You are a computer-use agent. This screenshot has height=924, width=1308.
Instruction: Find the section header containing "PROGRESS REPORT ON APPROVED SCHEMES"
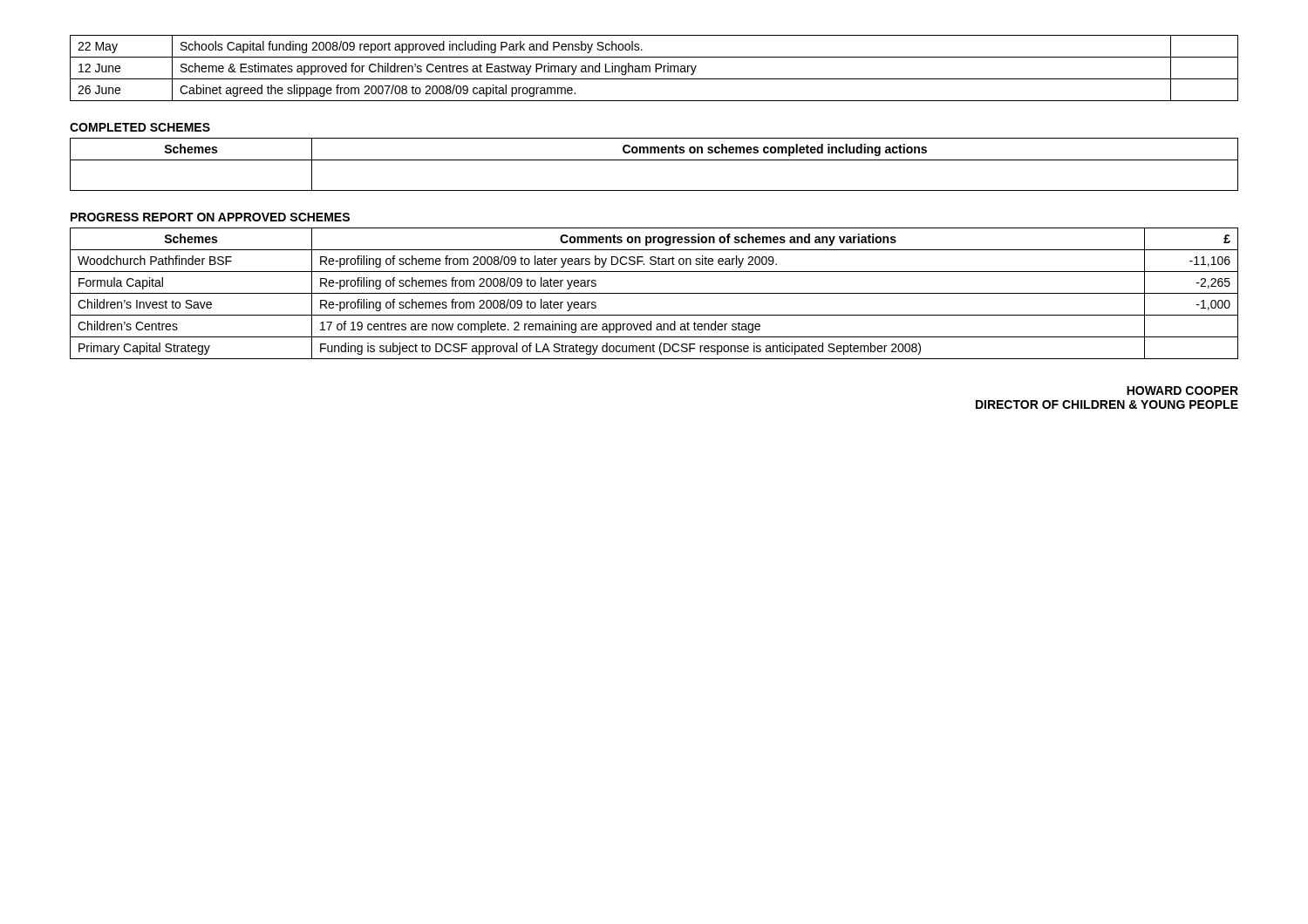click(210, 217)
